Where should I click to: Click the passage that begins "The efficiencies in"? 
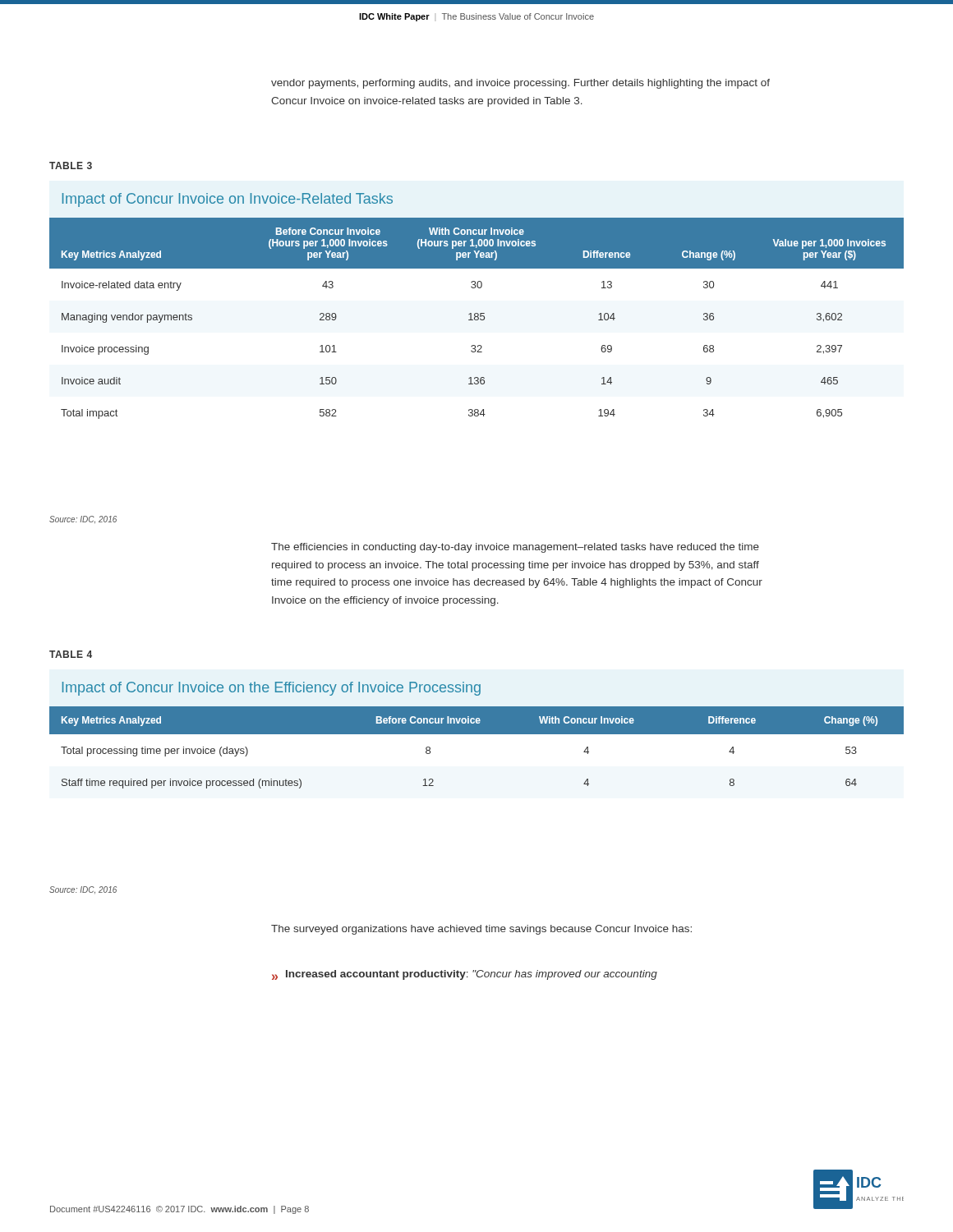coord(517,573)
